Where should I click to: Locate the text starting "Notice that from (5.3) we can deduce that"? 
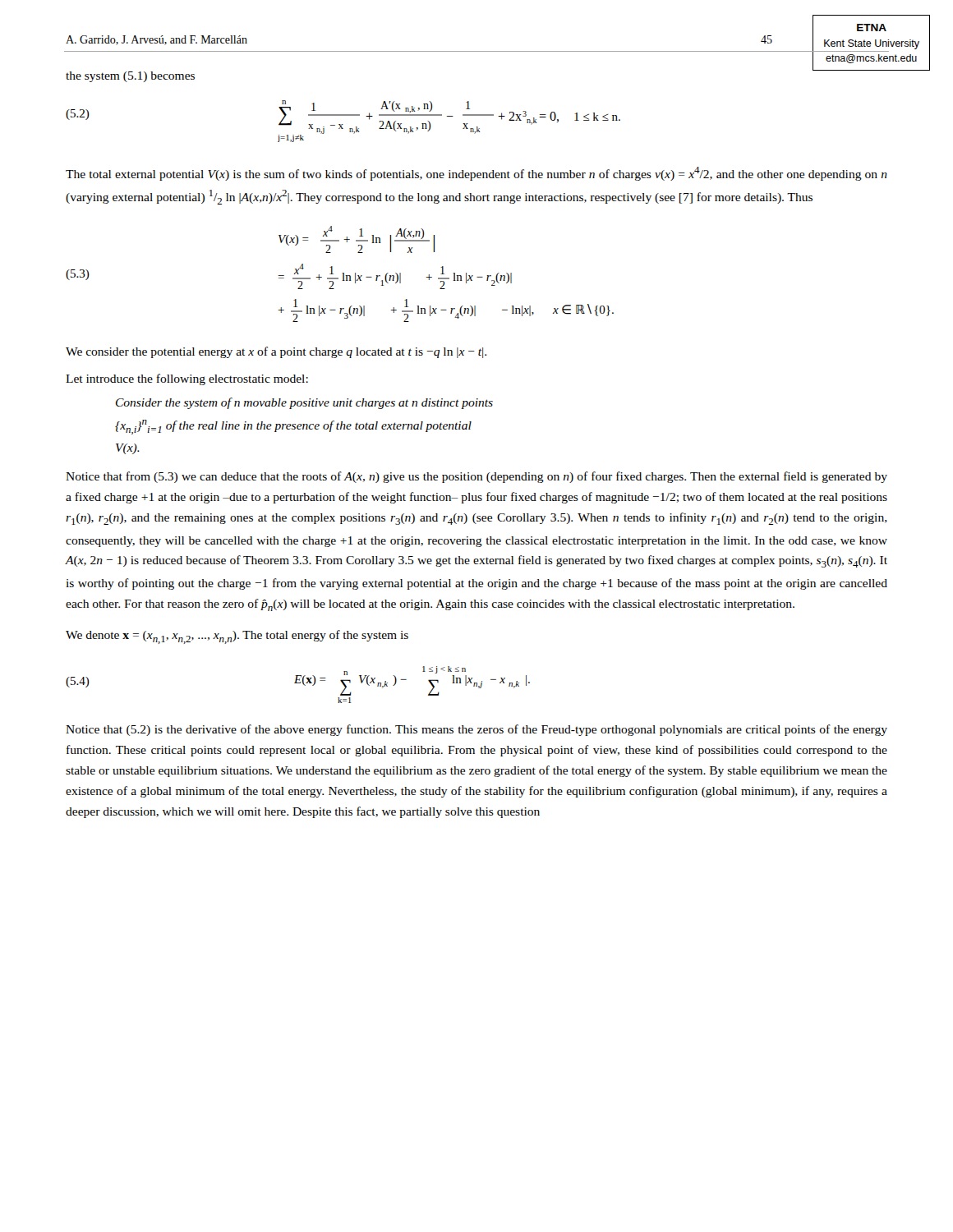(476, 541)
